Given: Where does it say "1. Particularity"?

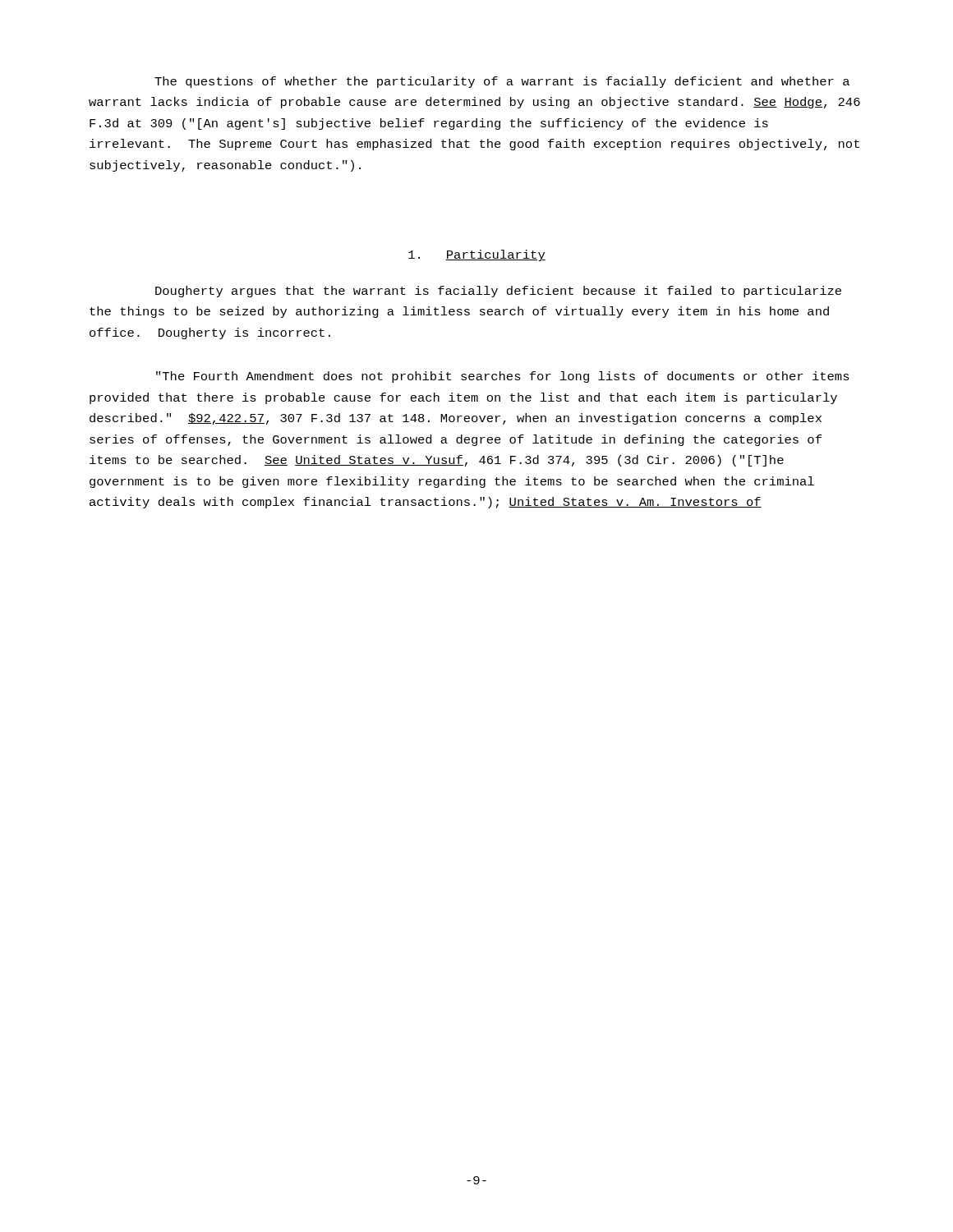Looking at the screenshot, I should tap(476, 256).
